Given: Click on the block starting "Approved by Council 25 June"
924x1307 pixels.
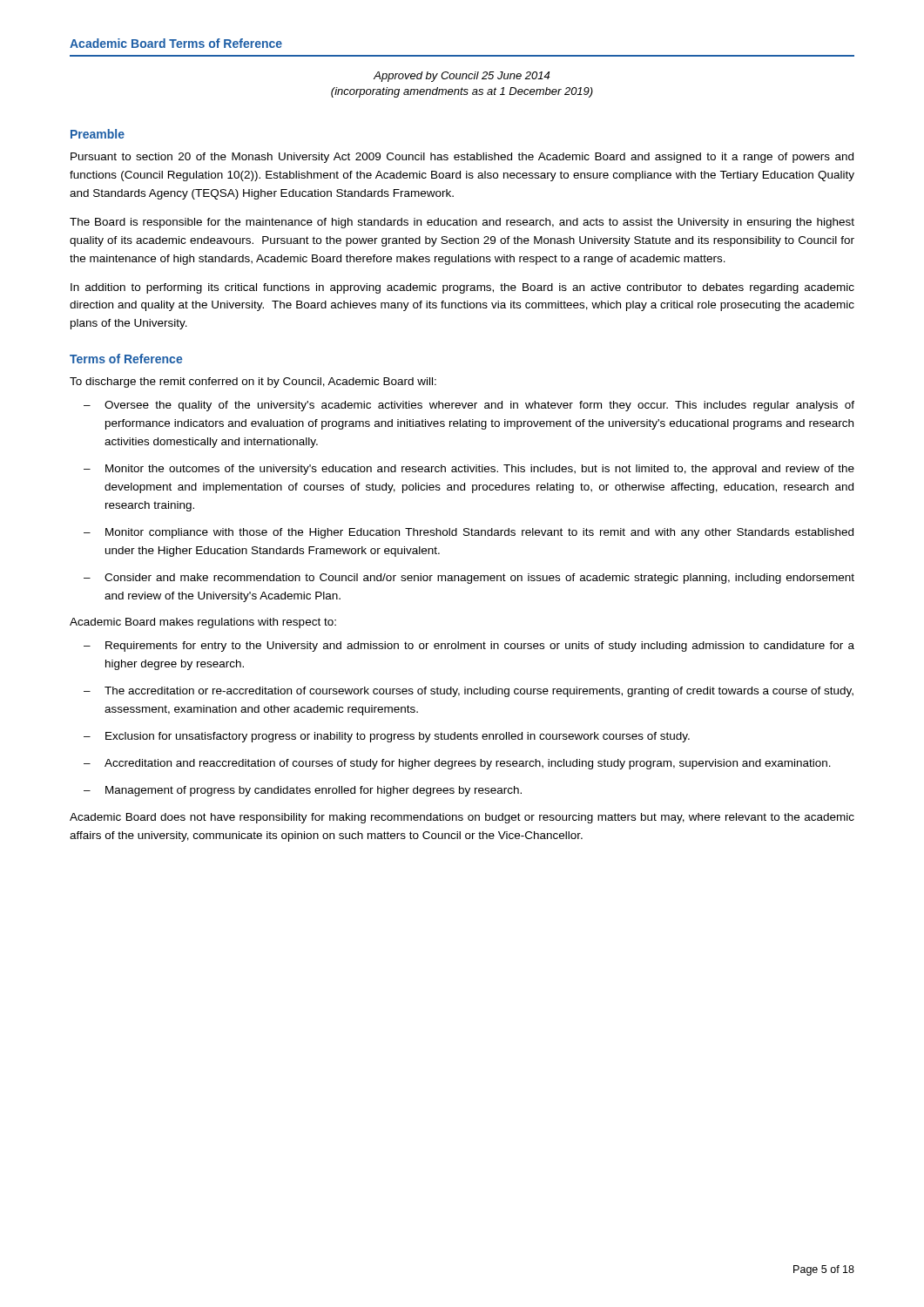Looking at the screenshot, I should coord(462,75).
